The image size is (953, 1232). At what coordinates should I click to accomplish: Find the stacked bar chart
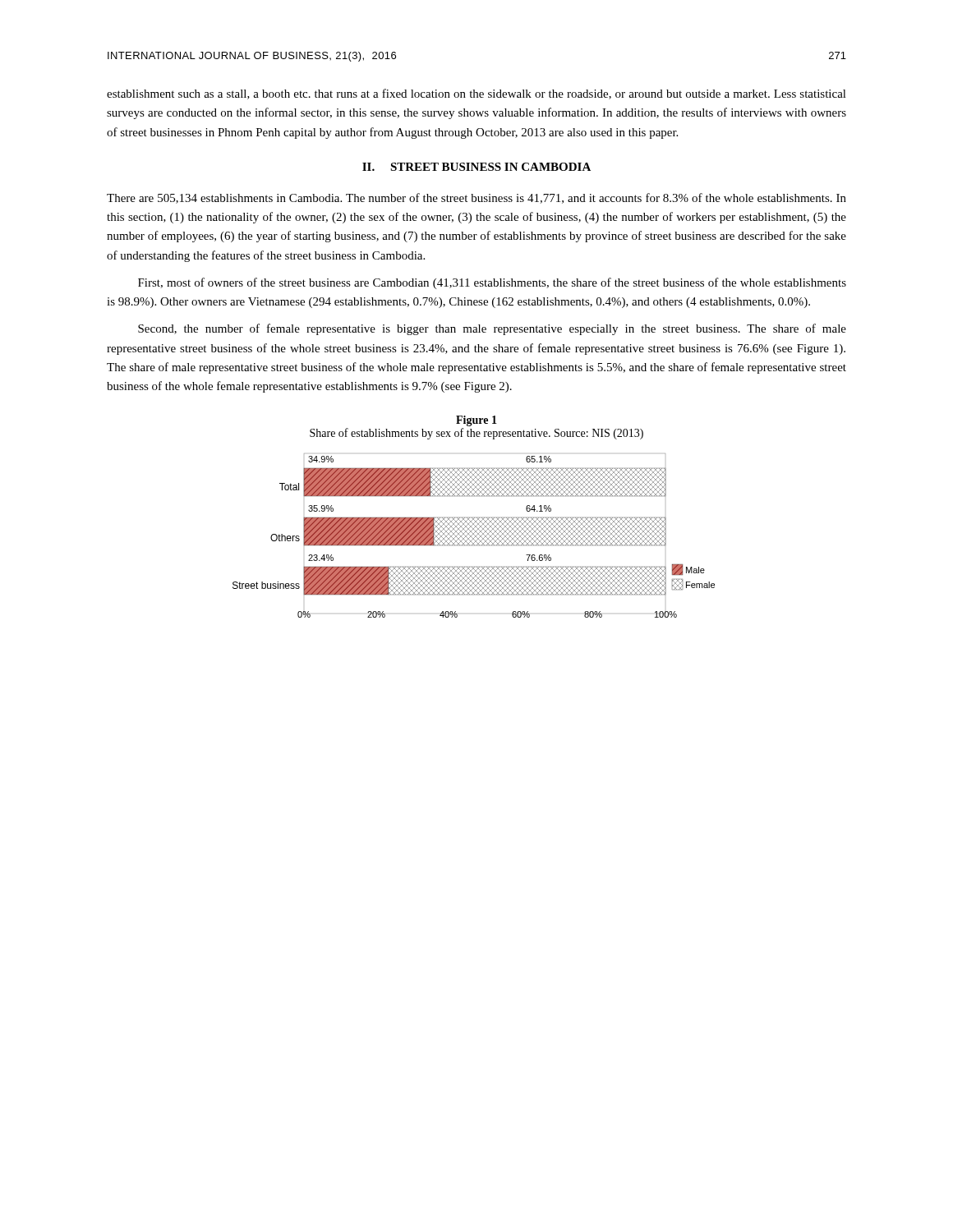(x=476, y=537)
